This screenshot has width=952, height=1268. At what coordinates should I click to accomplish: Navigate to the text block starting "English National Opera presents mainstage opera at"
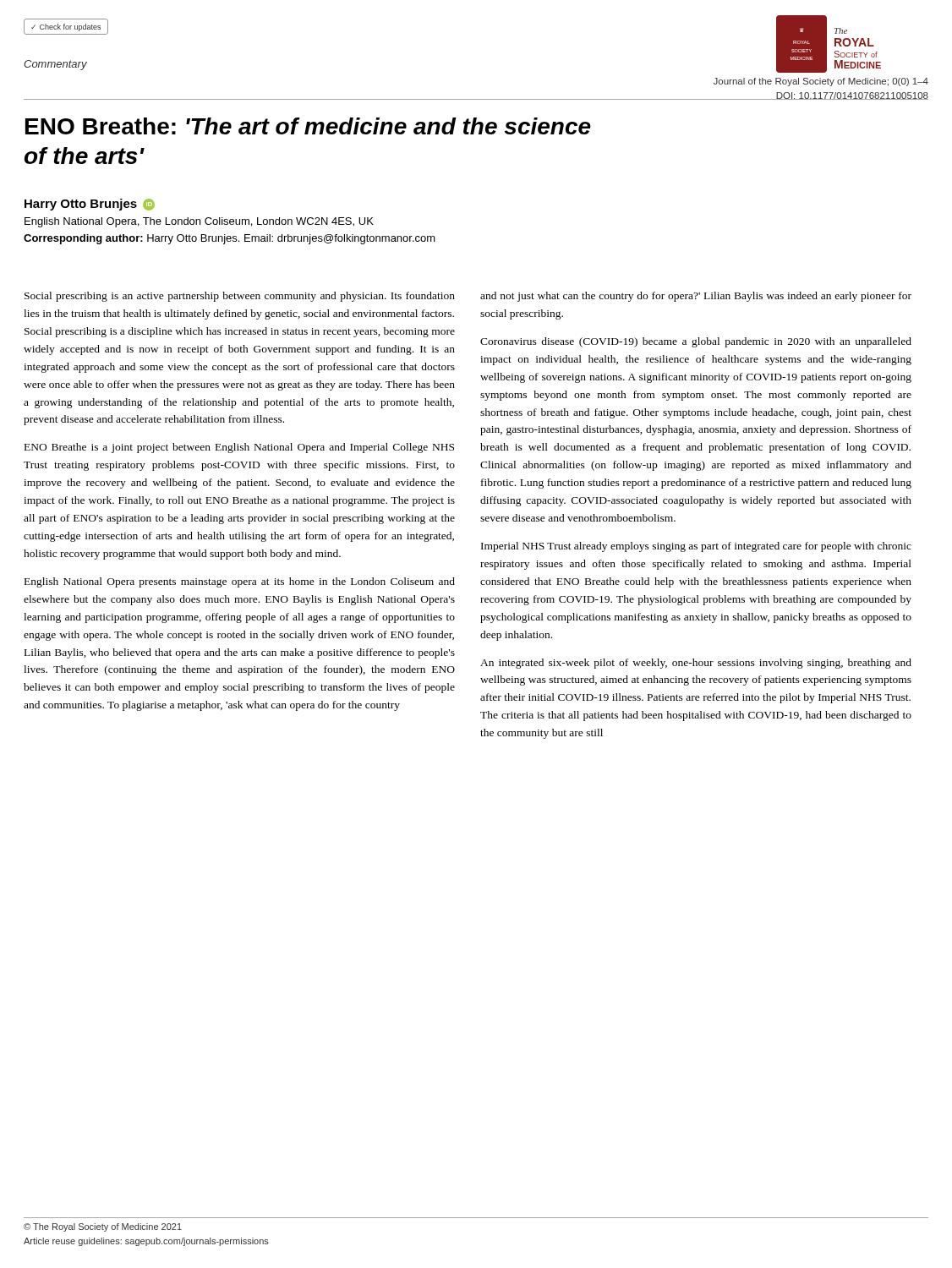tap(239, 644)
